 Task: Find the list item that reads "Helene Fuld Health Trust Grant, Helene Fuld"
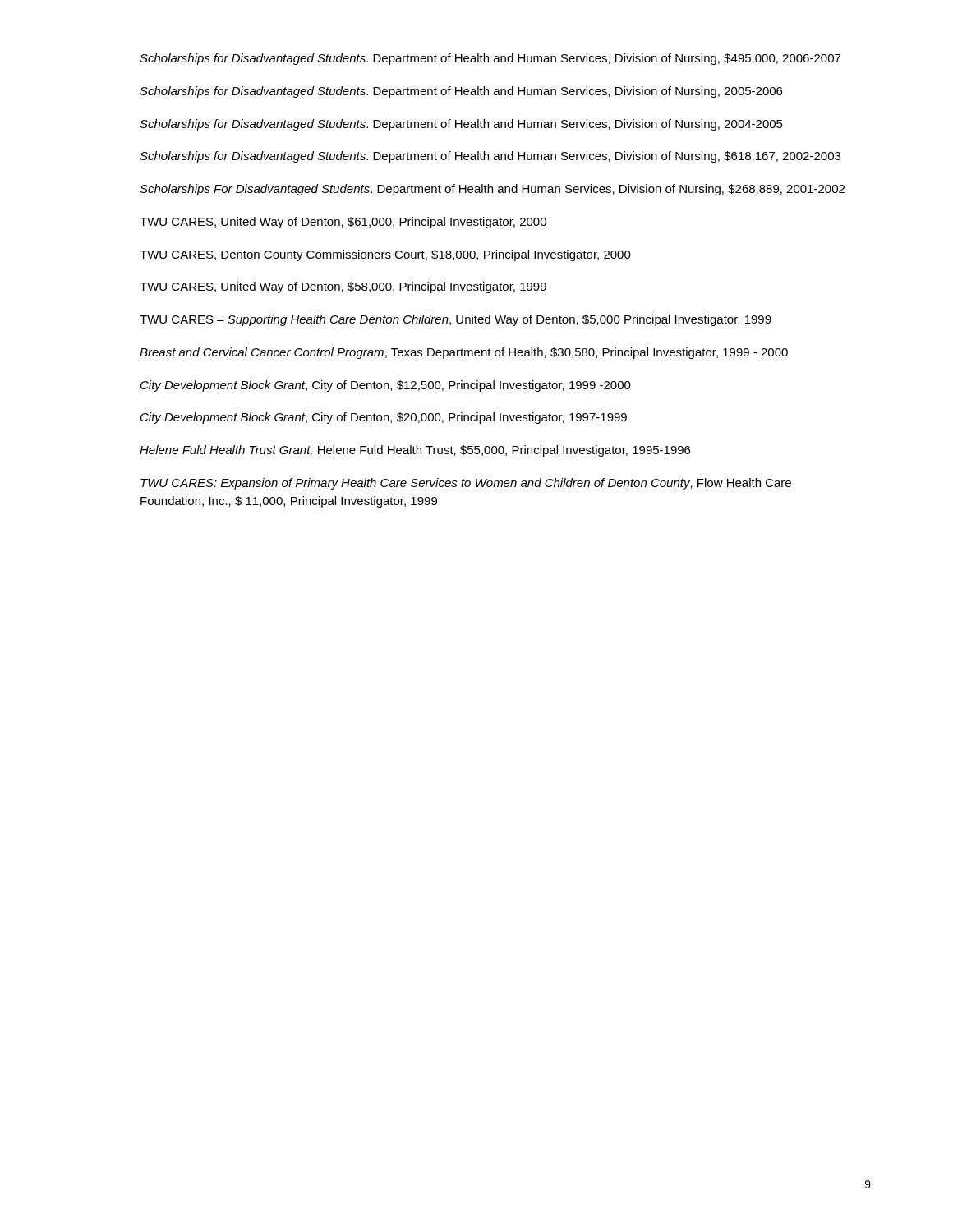tap(415, 450)
